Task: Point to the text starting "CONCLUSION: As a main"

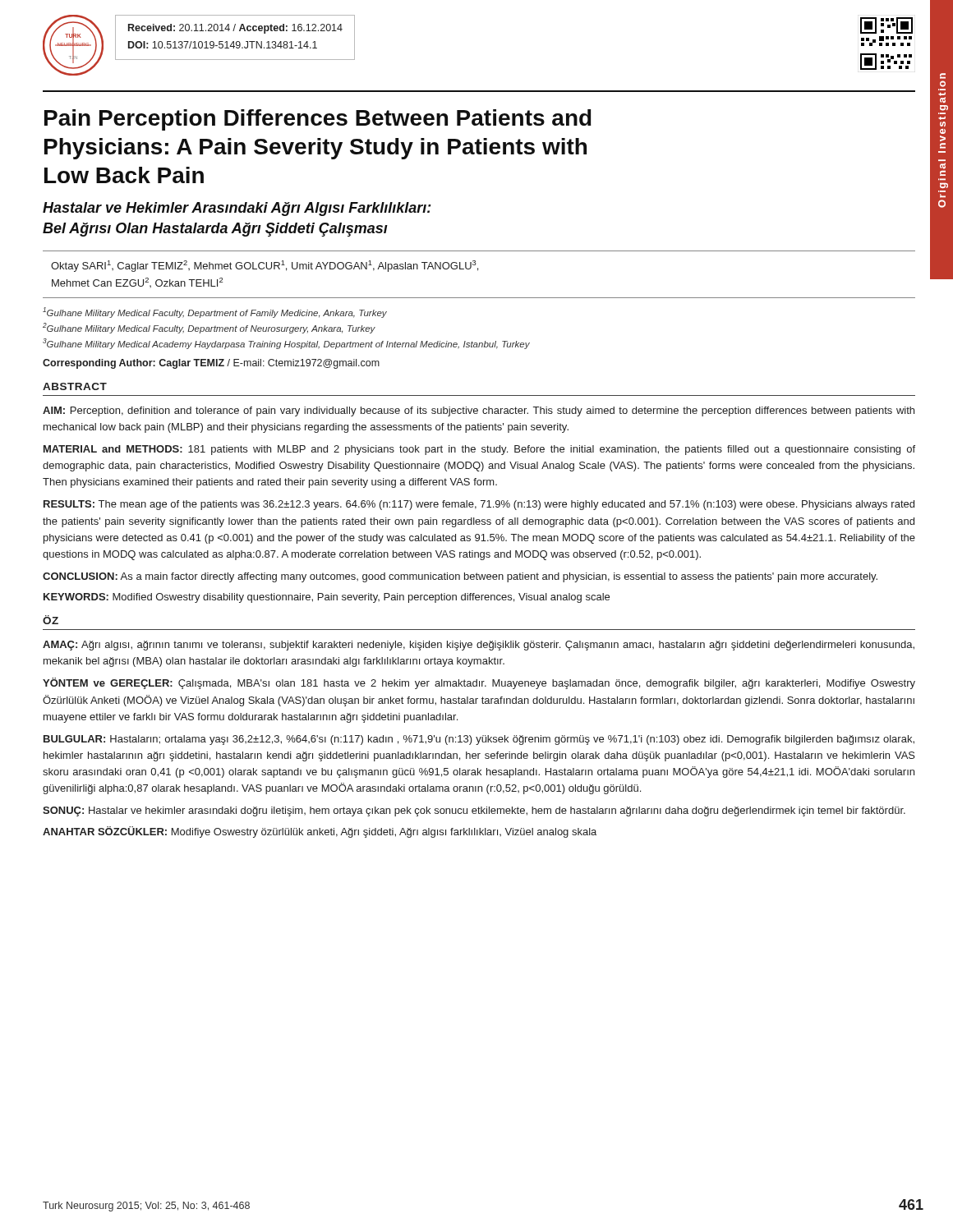Action: [461, 576]
